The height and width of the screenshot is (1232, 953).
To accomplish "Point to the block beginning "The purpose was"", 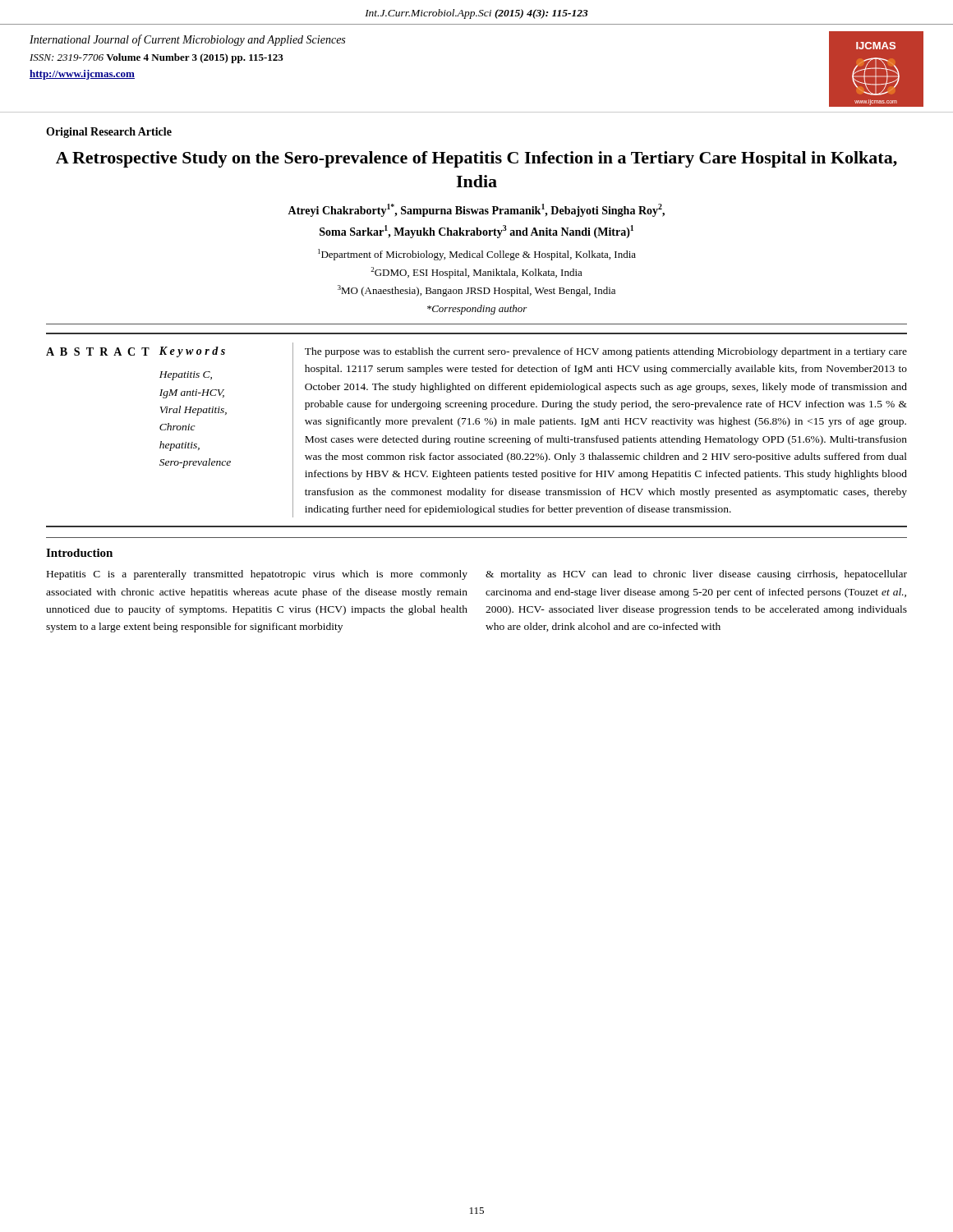I will pyautogui.click(x=606, y=430).
